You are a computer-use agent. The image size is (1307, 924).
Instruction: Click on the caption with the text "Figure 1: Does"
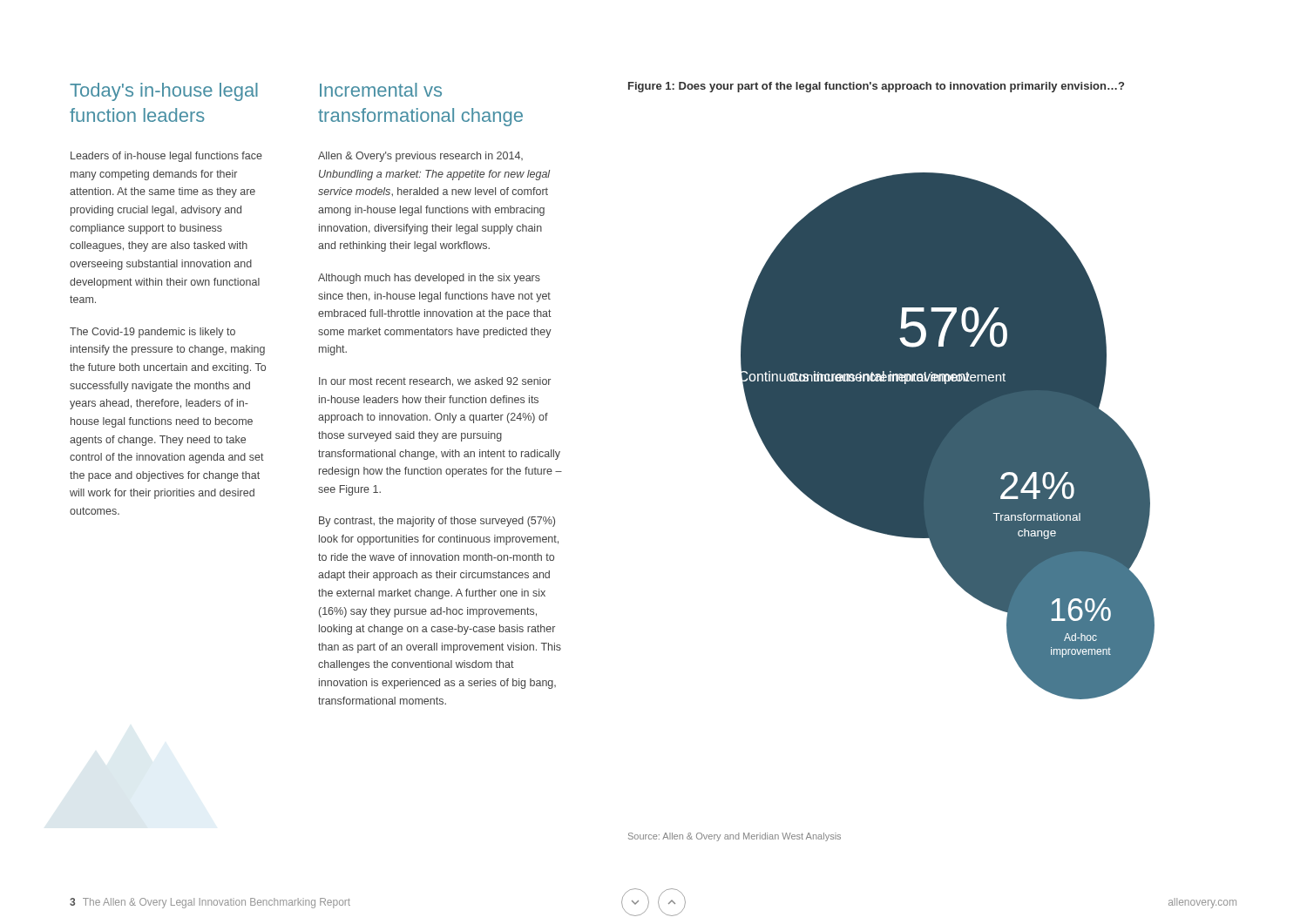(945, 86)
